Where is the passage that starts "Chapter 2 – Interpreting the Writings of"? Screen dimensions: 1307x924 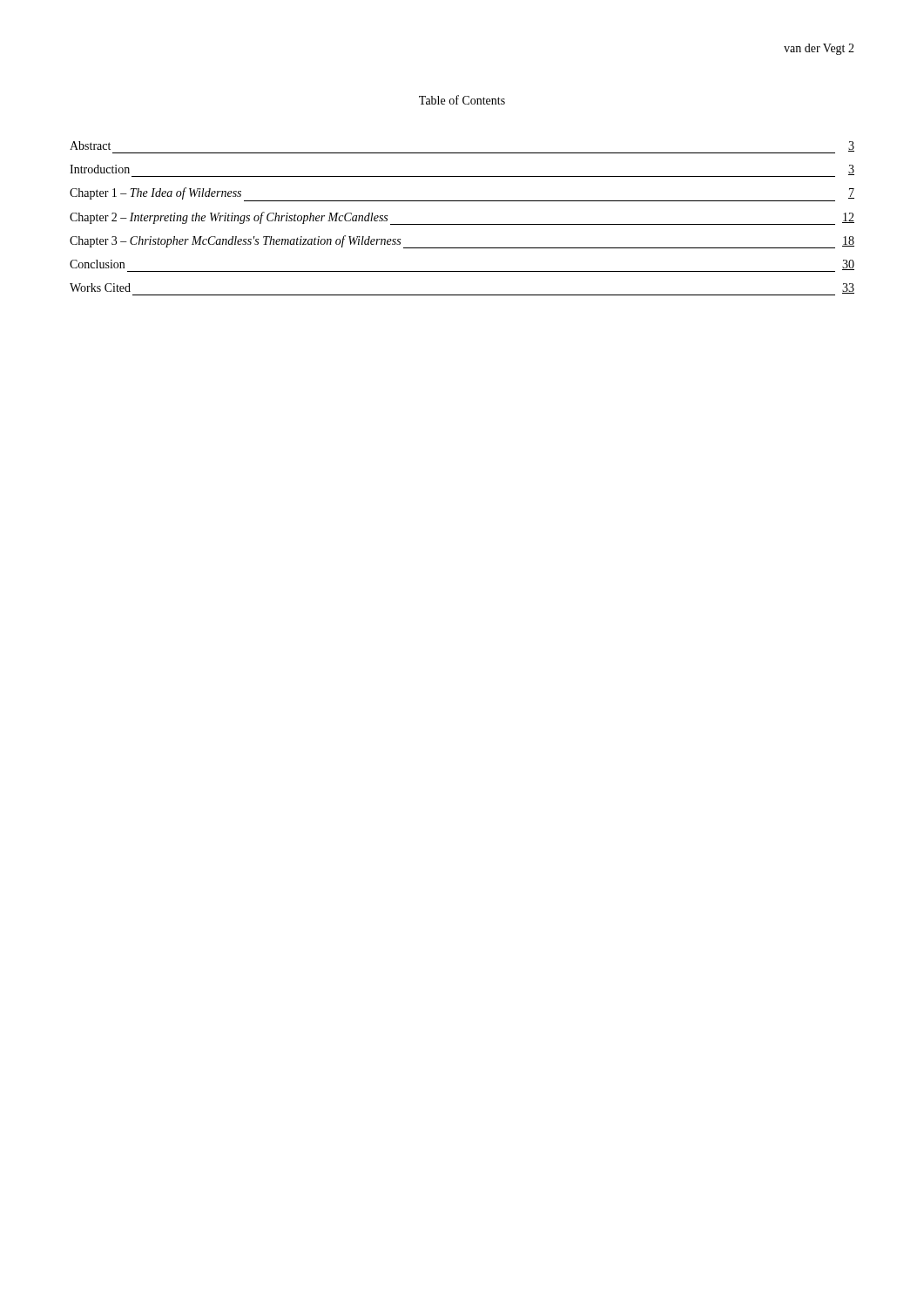pos(462,217)
